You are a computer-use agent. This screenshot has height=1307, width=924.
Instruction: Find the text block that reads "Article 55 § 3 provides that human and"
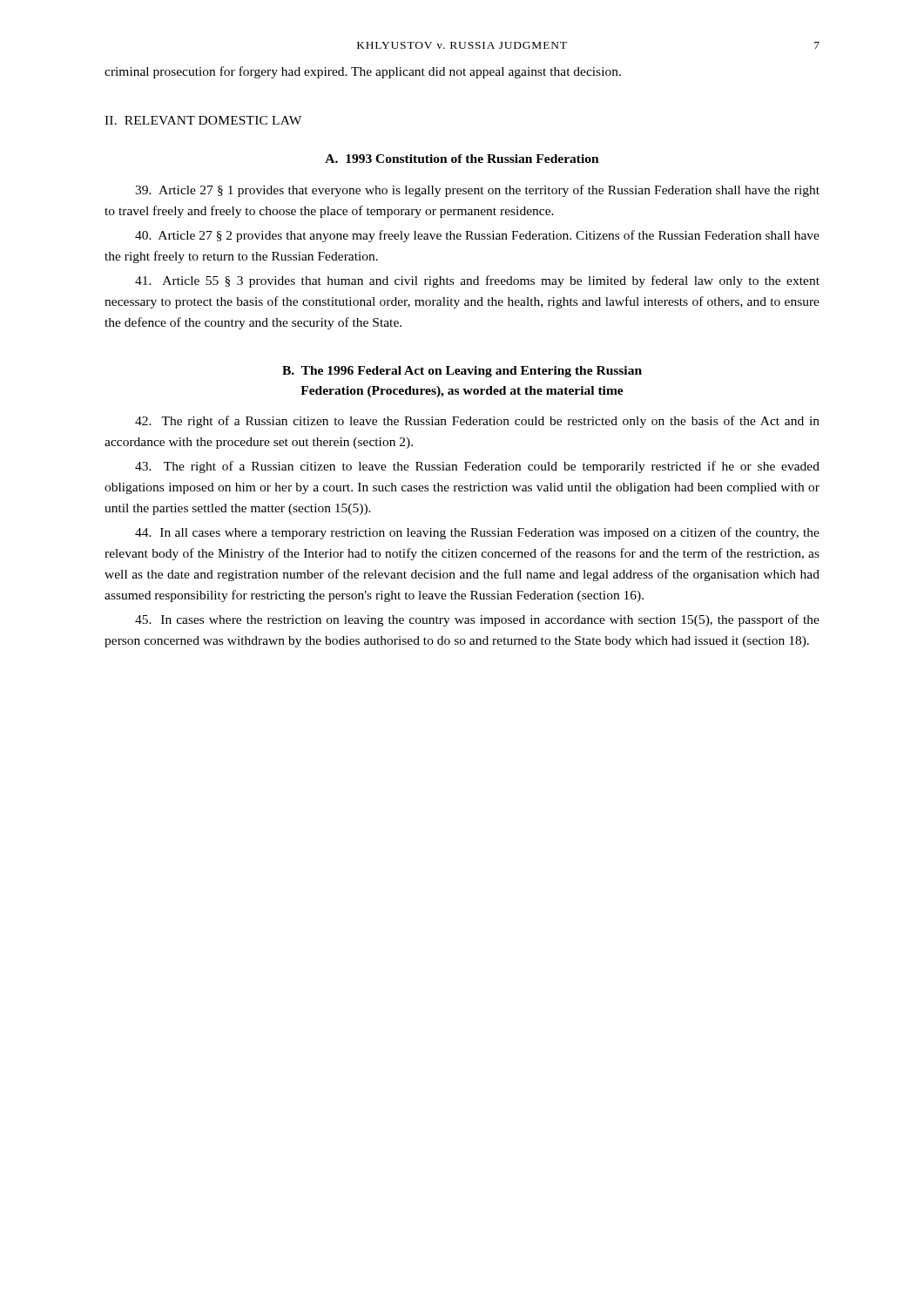(462, 301)
